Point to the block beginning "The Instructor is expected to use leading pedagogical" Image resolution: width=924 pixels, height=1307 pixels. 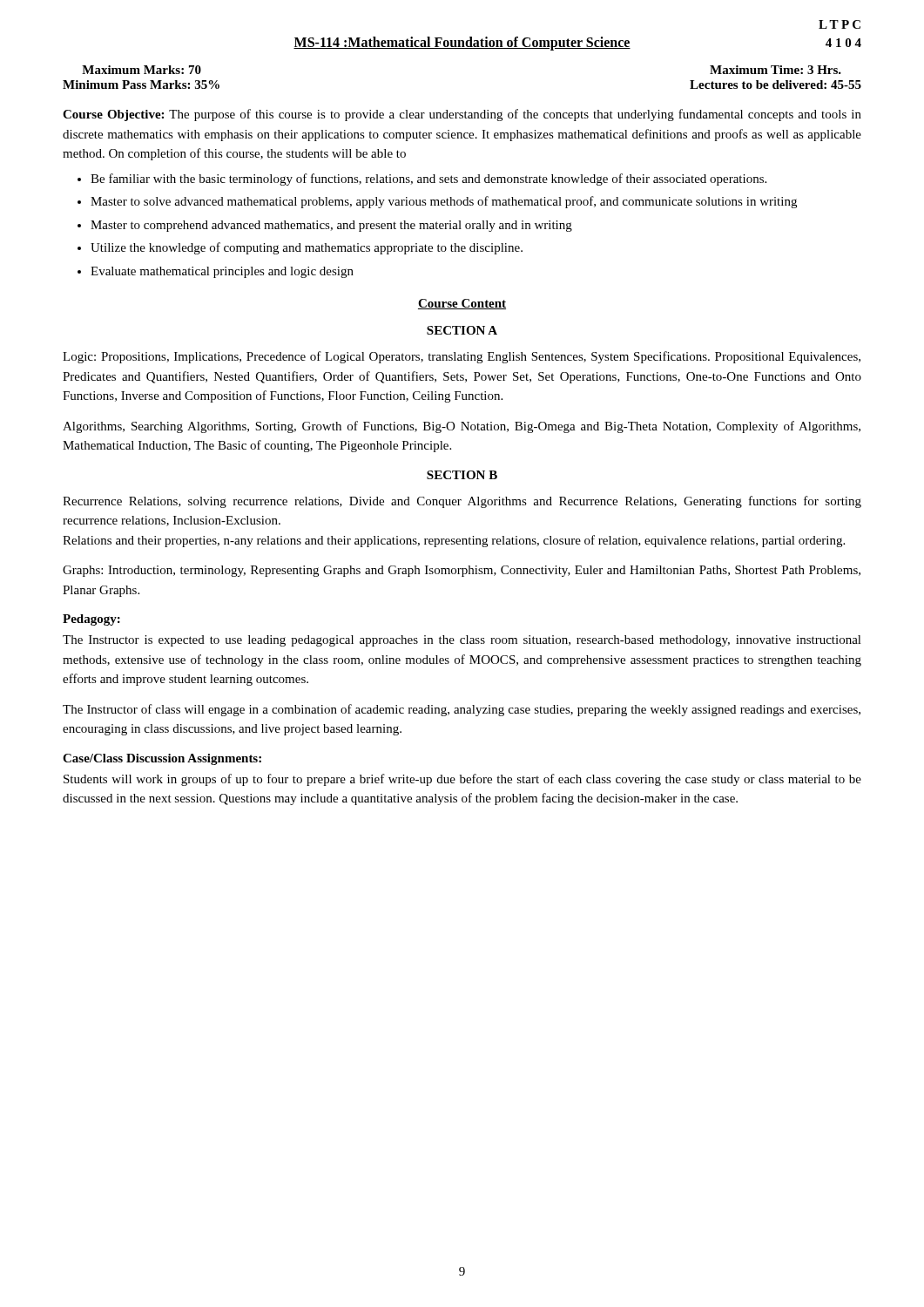point(462,659)
